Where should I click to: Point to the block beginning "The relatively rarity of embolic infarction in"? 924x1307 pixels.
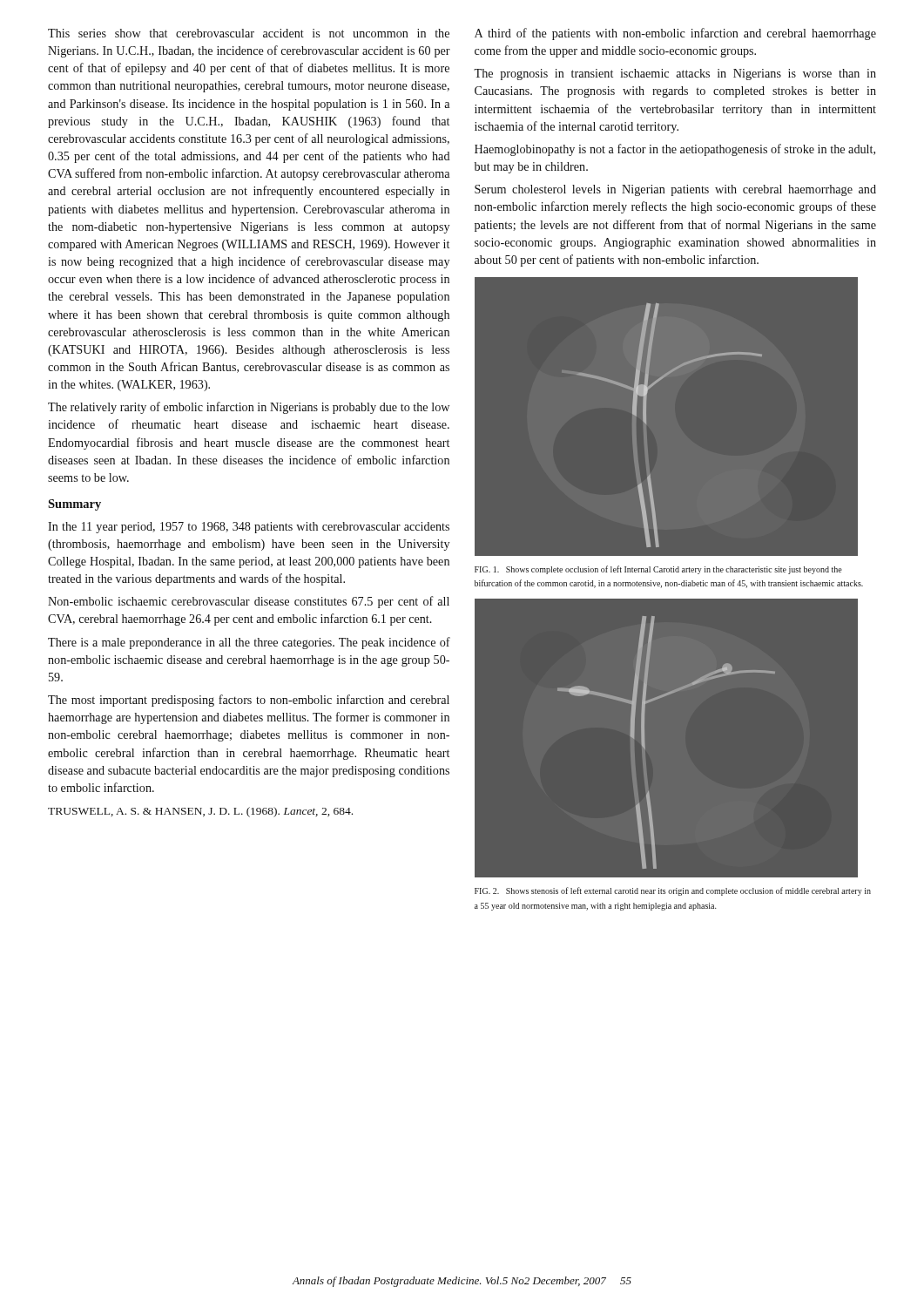(249, 442)
